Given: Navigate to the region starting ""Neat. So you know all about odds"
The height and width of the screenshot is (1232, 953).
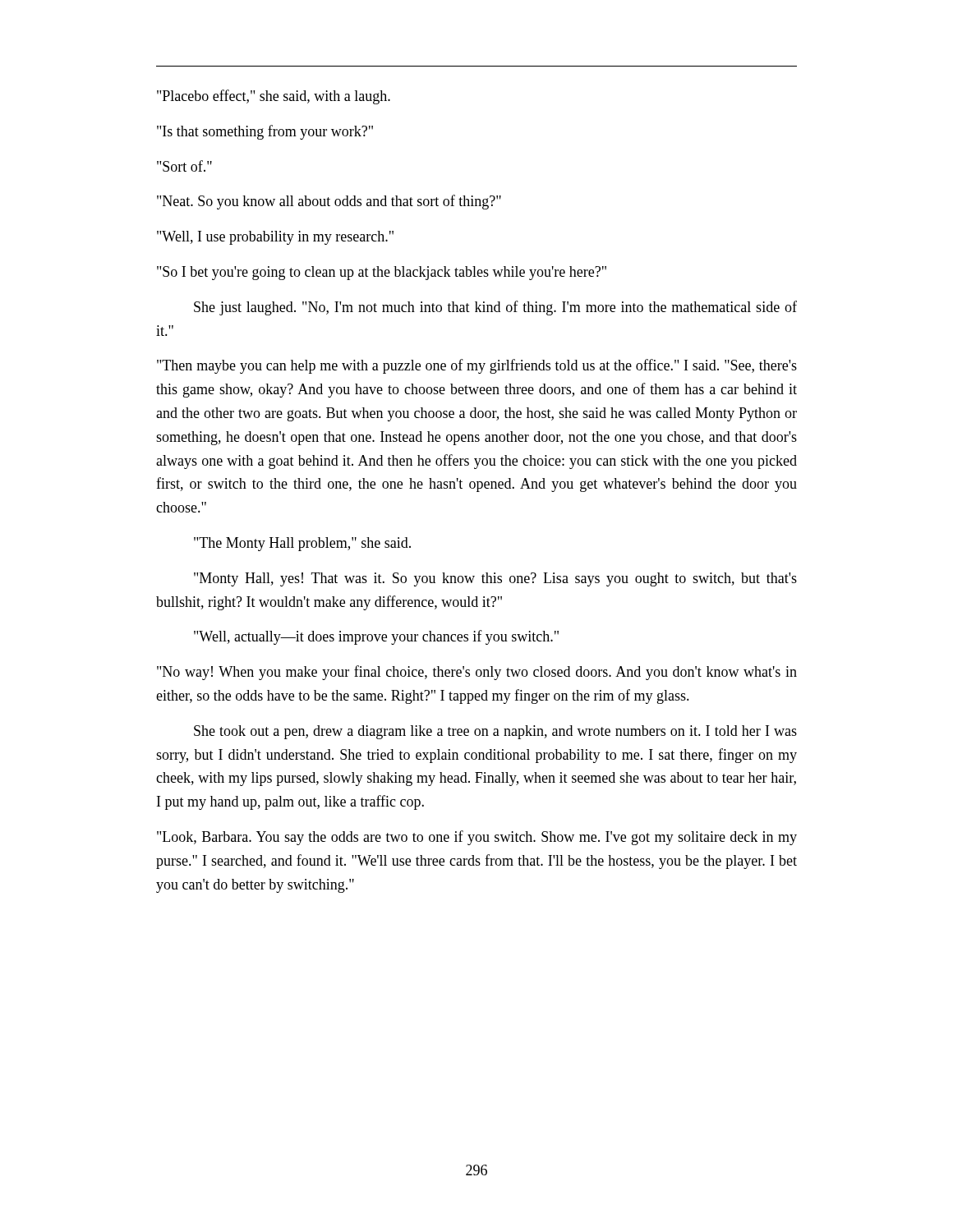Looking at the screenshot, I should [476, 202].
